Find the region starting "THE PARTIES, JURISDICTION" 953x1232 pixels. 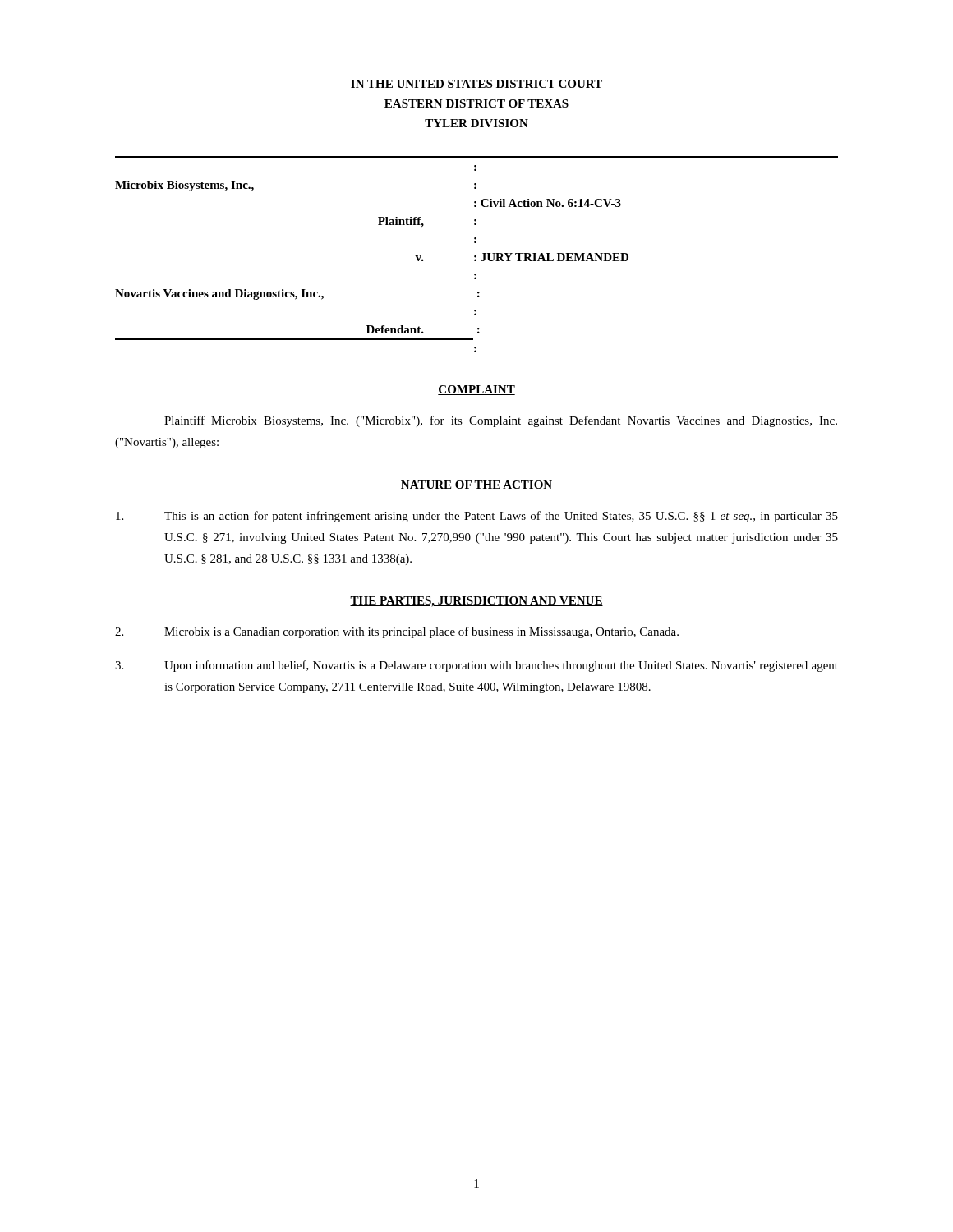coord(476,601)
